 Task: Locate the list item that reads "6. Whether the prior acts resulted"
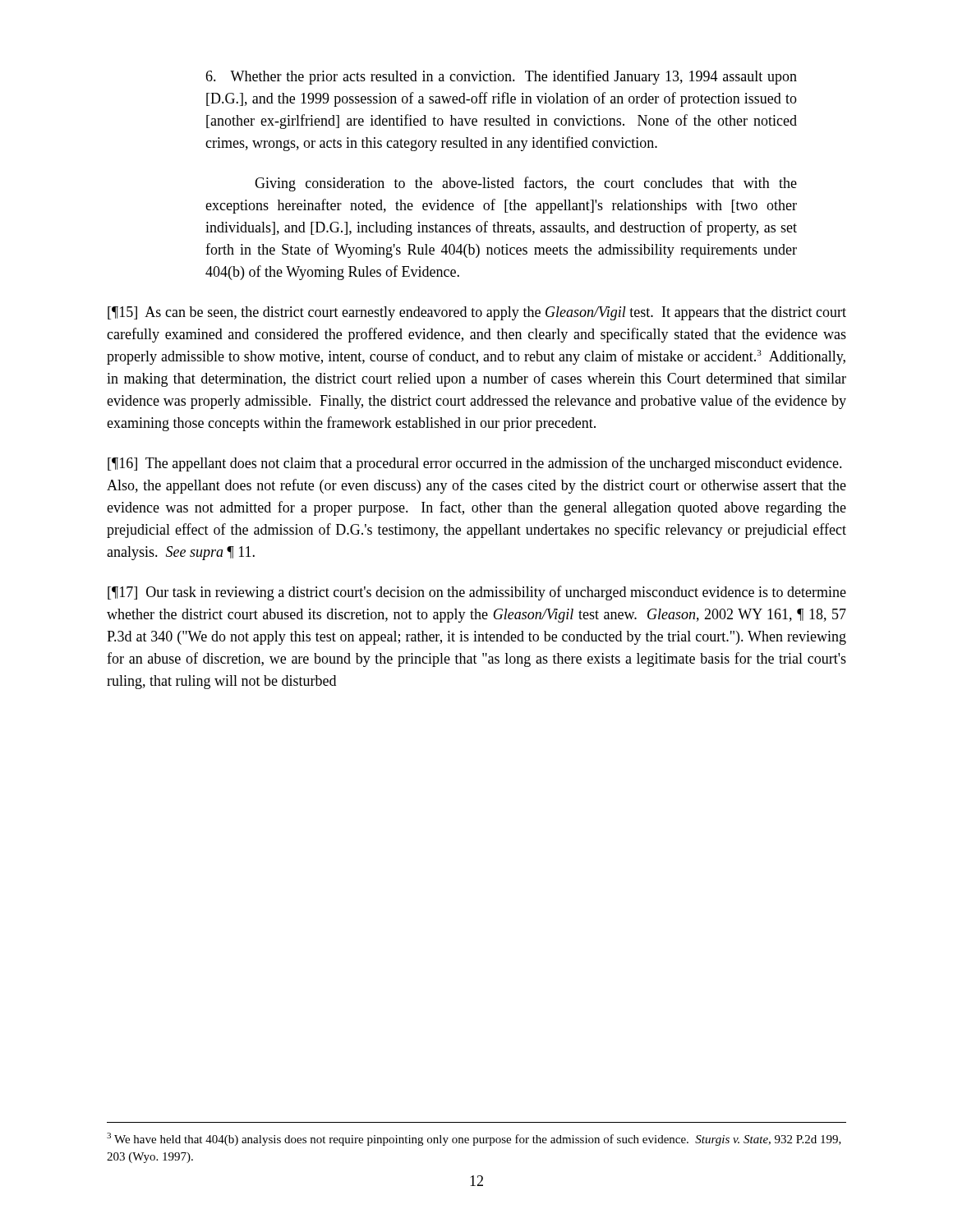point(501,110)
